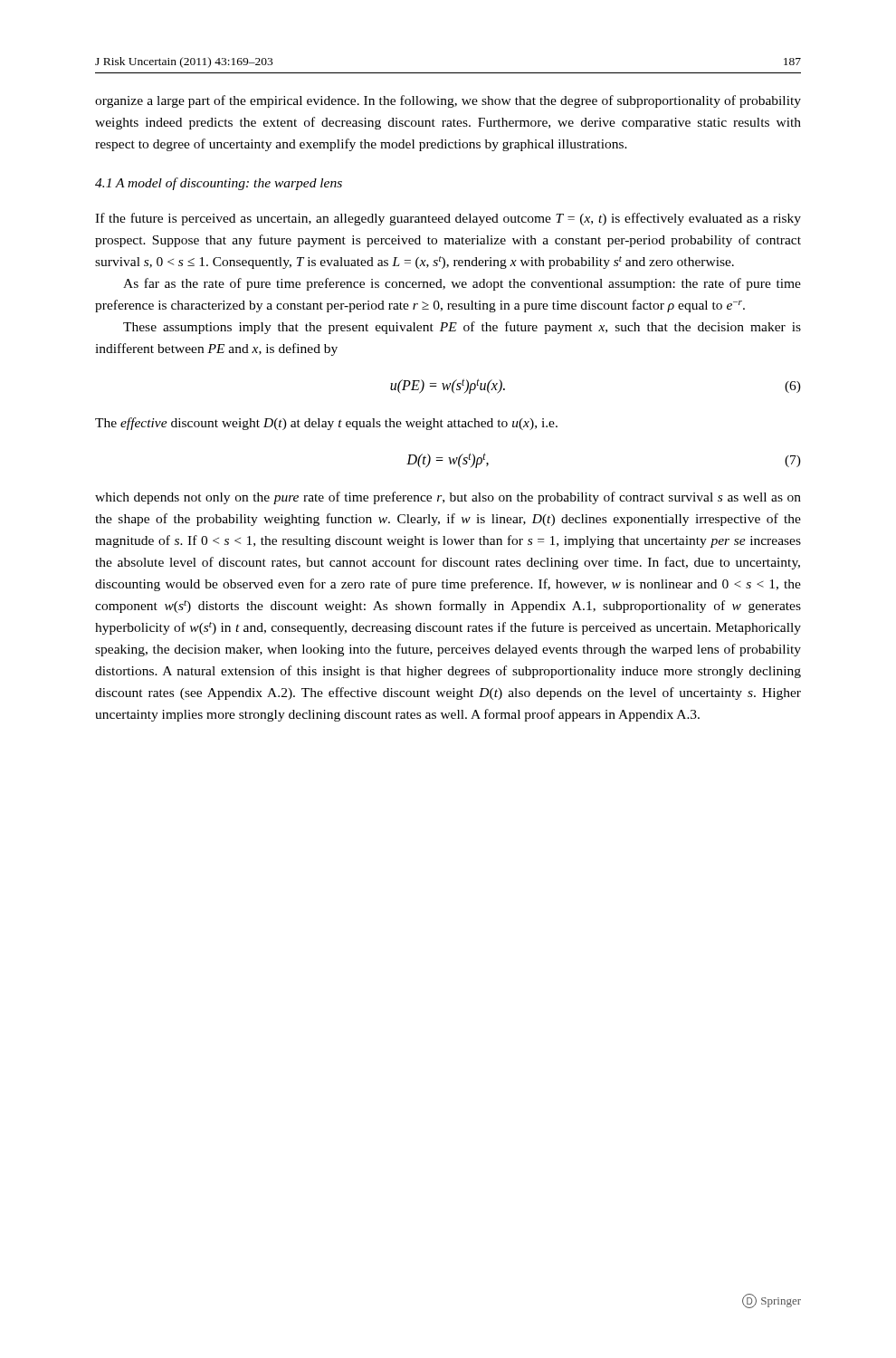This screenshot has width=896, height=1358.
Task: Locate the text starting "As far as the"
Action: [x=448, y=294]
